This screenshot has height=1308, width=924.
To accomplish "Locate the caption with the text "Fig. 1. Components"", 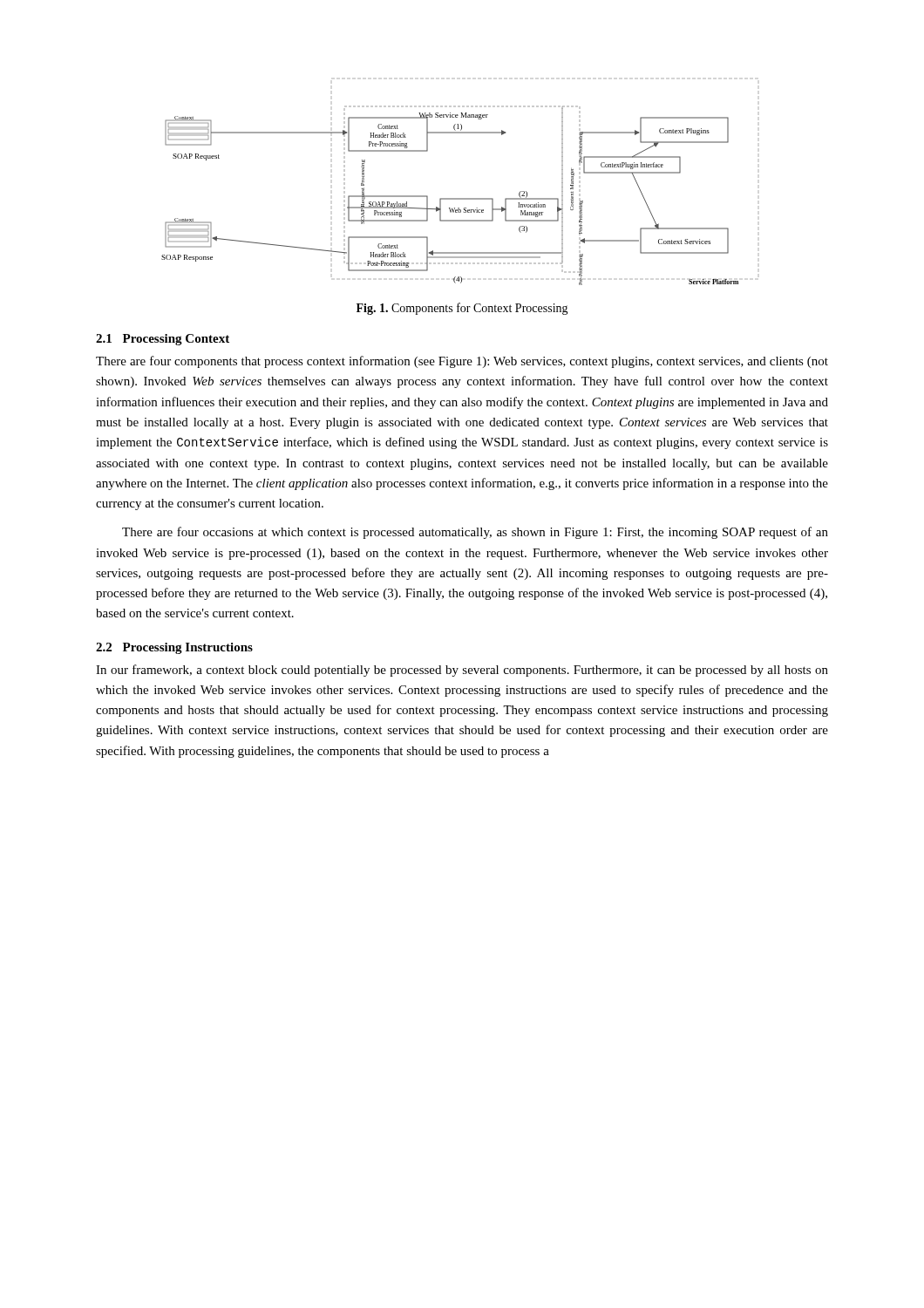I will pos(462,308).
